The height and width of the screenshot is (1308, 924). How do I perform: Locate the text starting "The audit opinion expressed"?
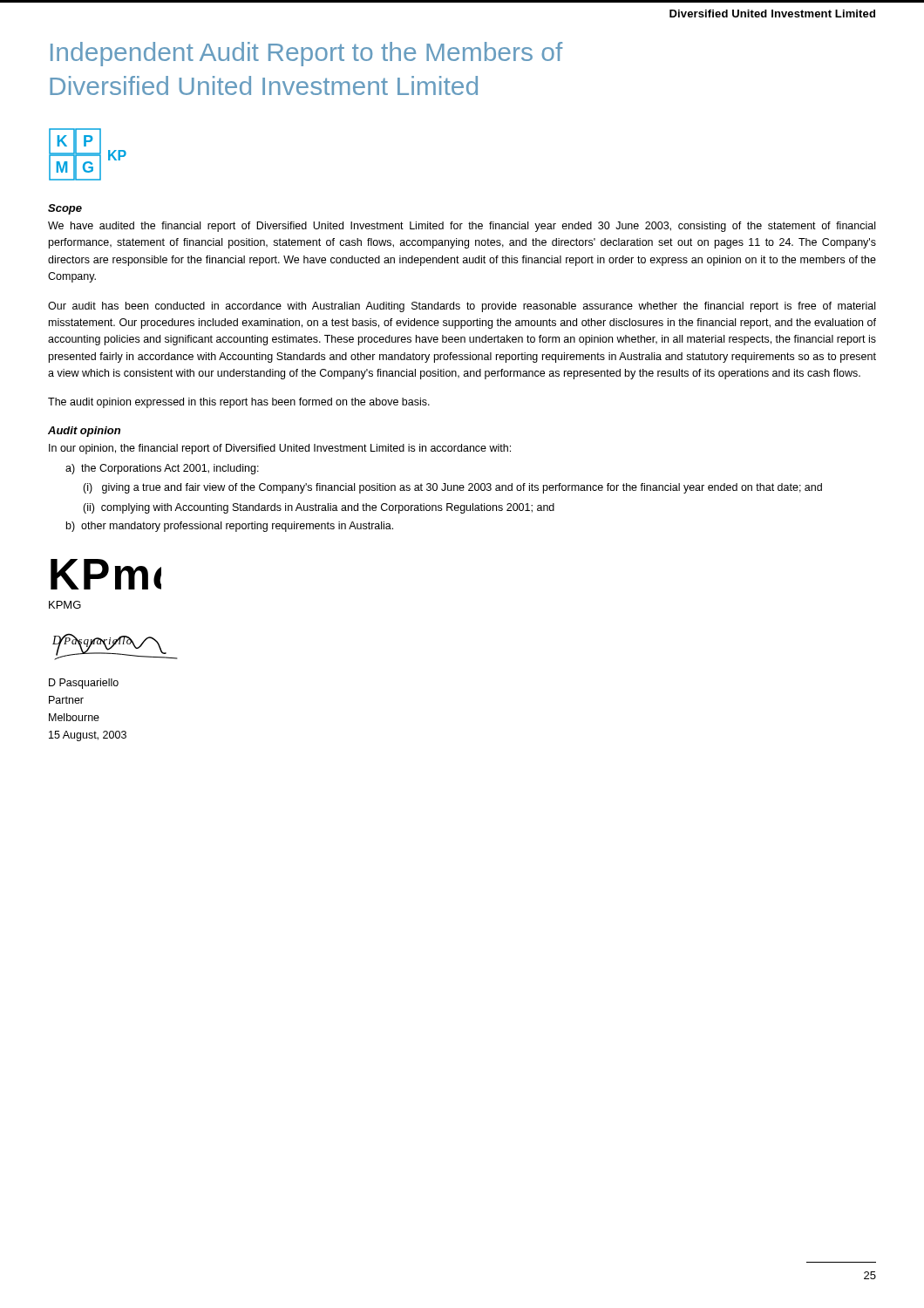click(239, 402)
